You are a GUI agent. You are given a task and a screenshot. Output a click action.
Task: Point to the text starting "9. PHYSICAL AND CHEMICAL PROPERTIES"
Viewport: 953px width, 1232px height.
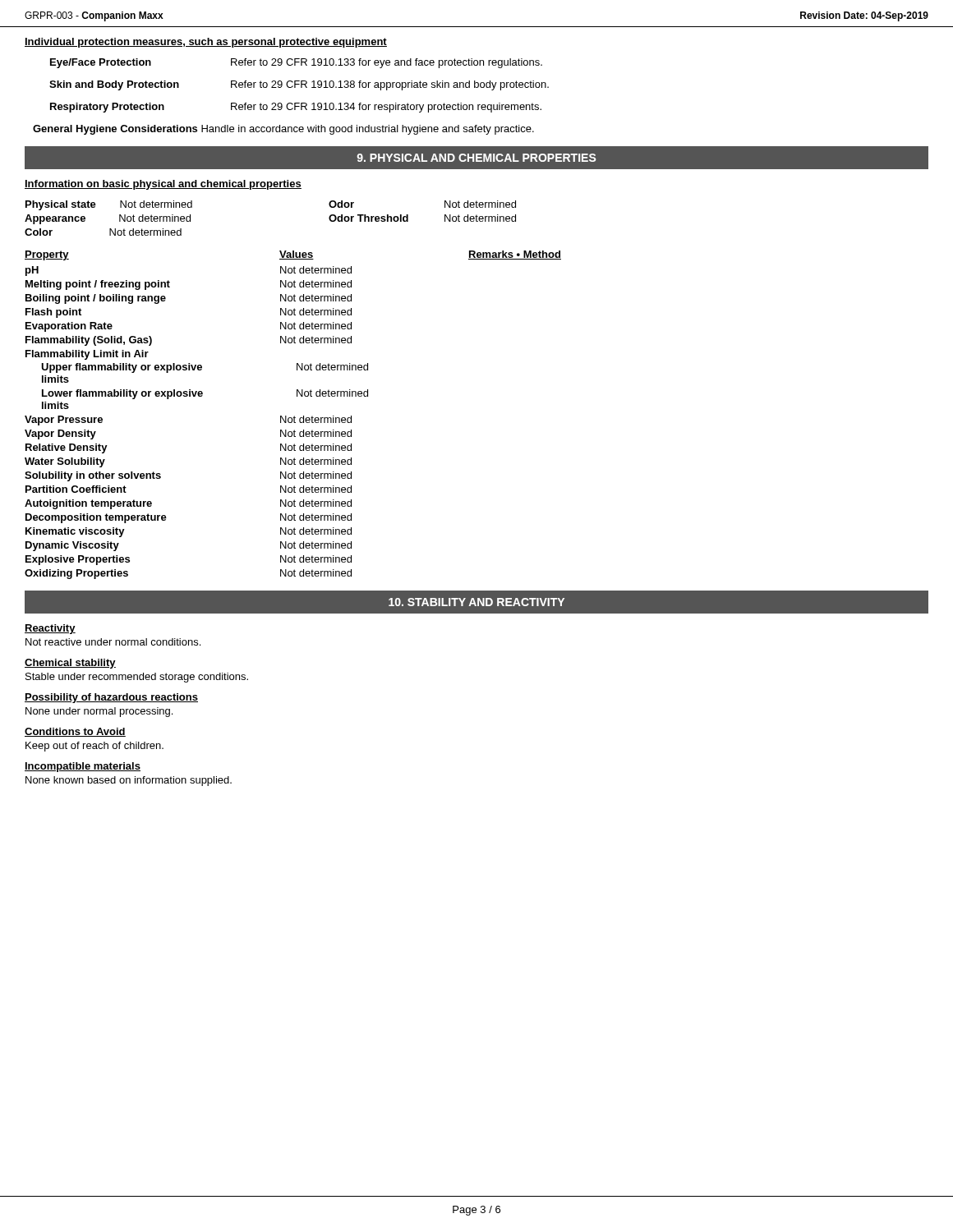[476, 158]
